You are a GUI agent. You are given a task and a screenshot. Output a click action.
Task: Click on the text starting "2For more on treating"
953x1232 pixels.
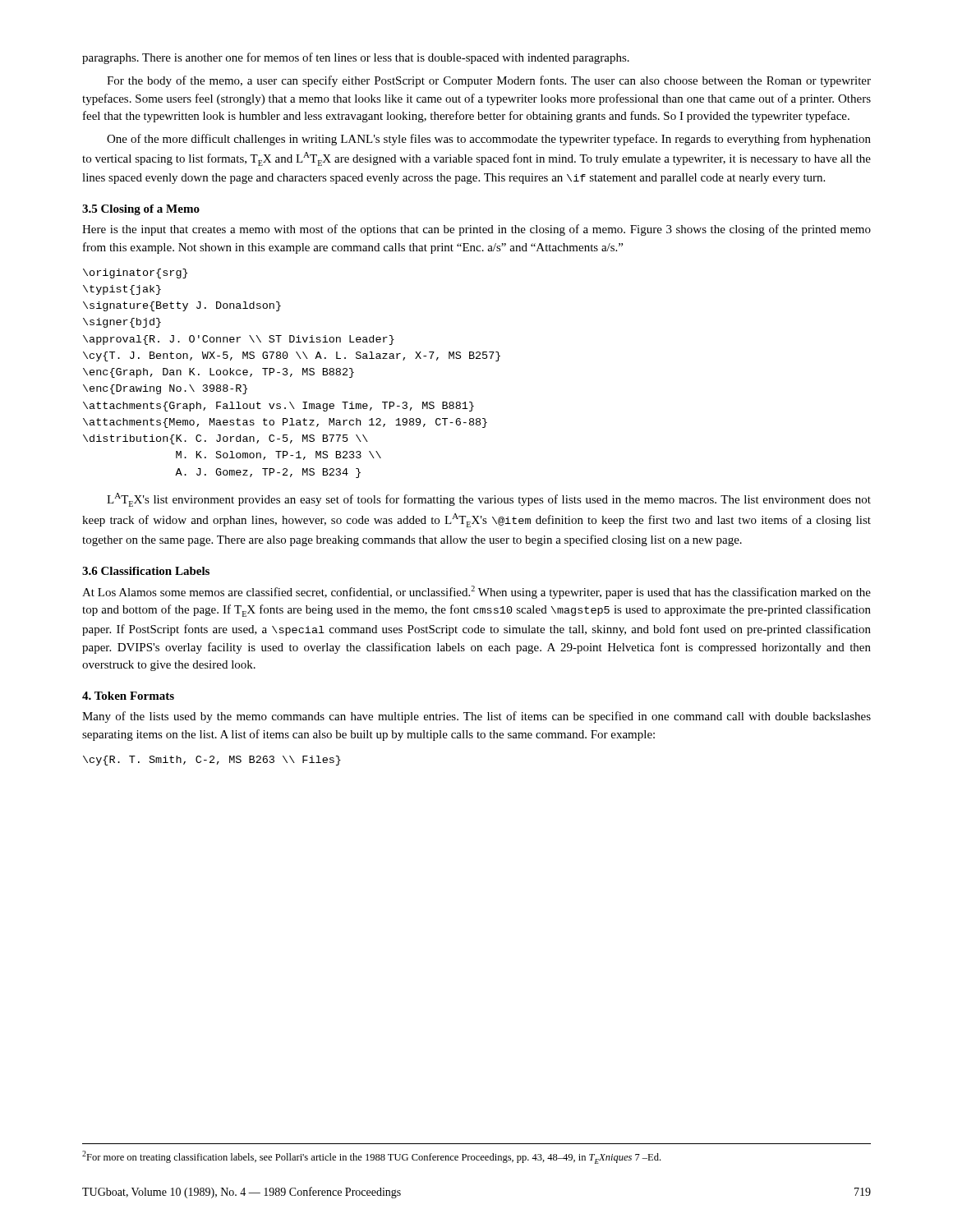pos(372,1157)
